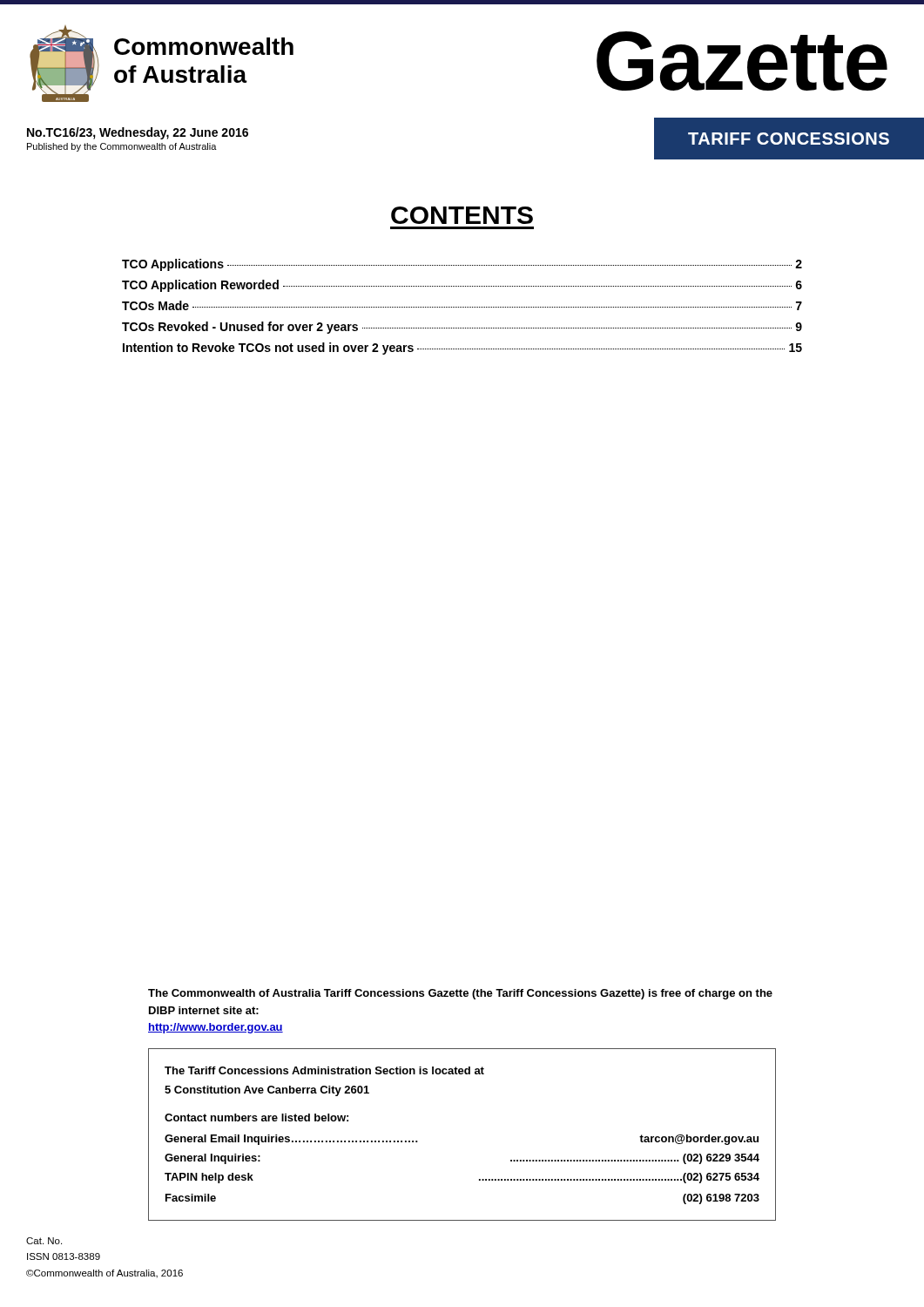The width and height of the screenshot is (924, 1307).
Task: Locate the text "TCO Application Reworded 6"
Action: pyautogui.click(x=462, y=285)
